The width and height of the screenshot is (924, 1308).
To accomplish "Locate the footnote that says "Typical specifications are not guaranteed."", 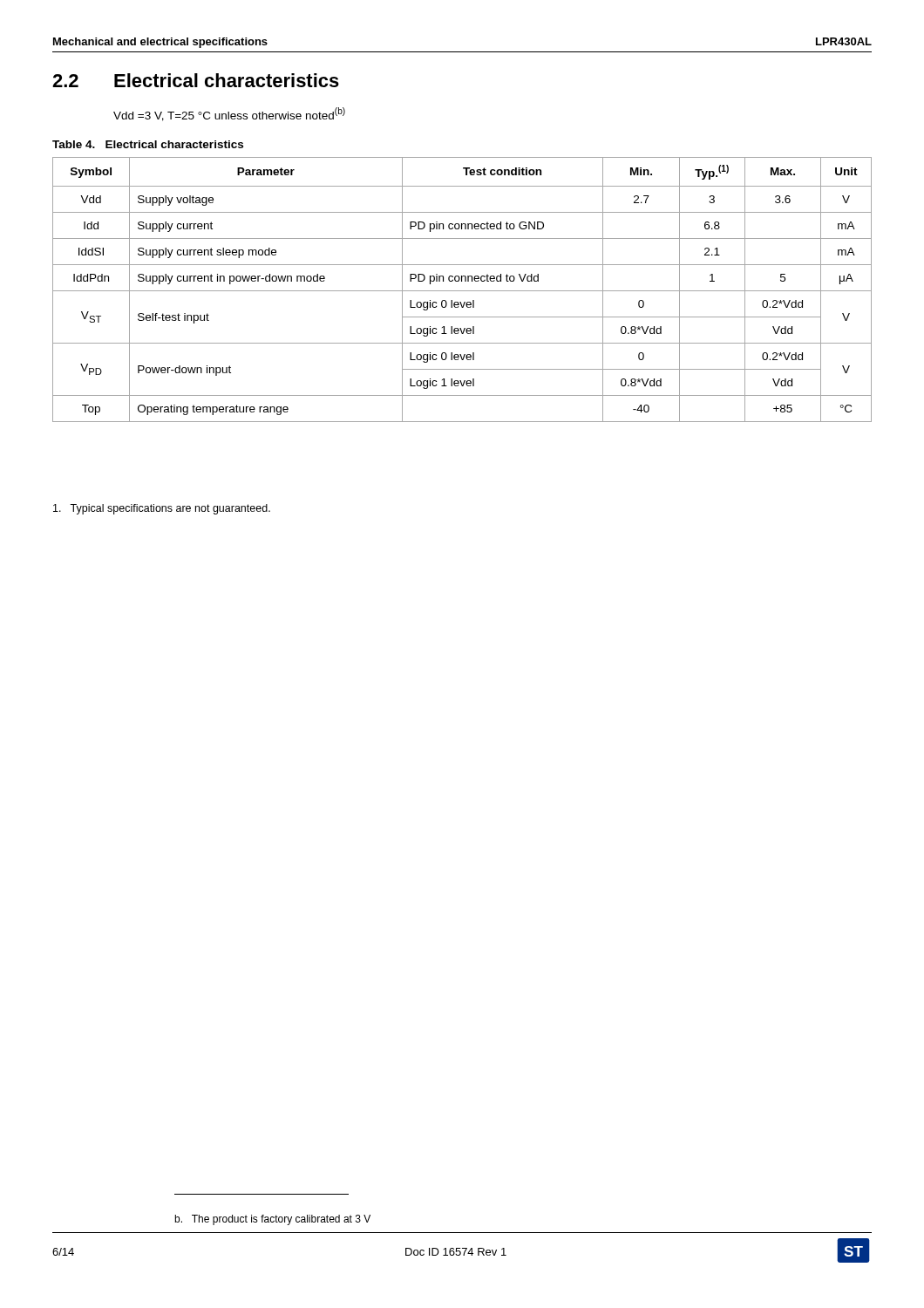I will (162, 508).
